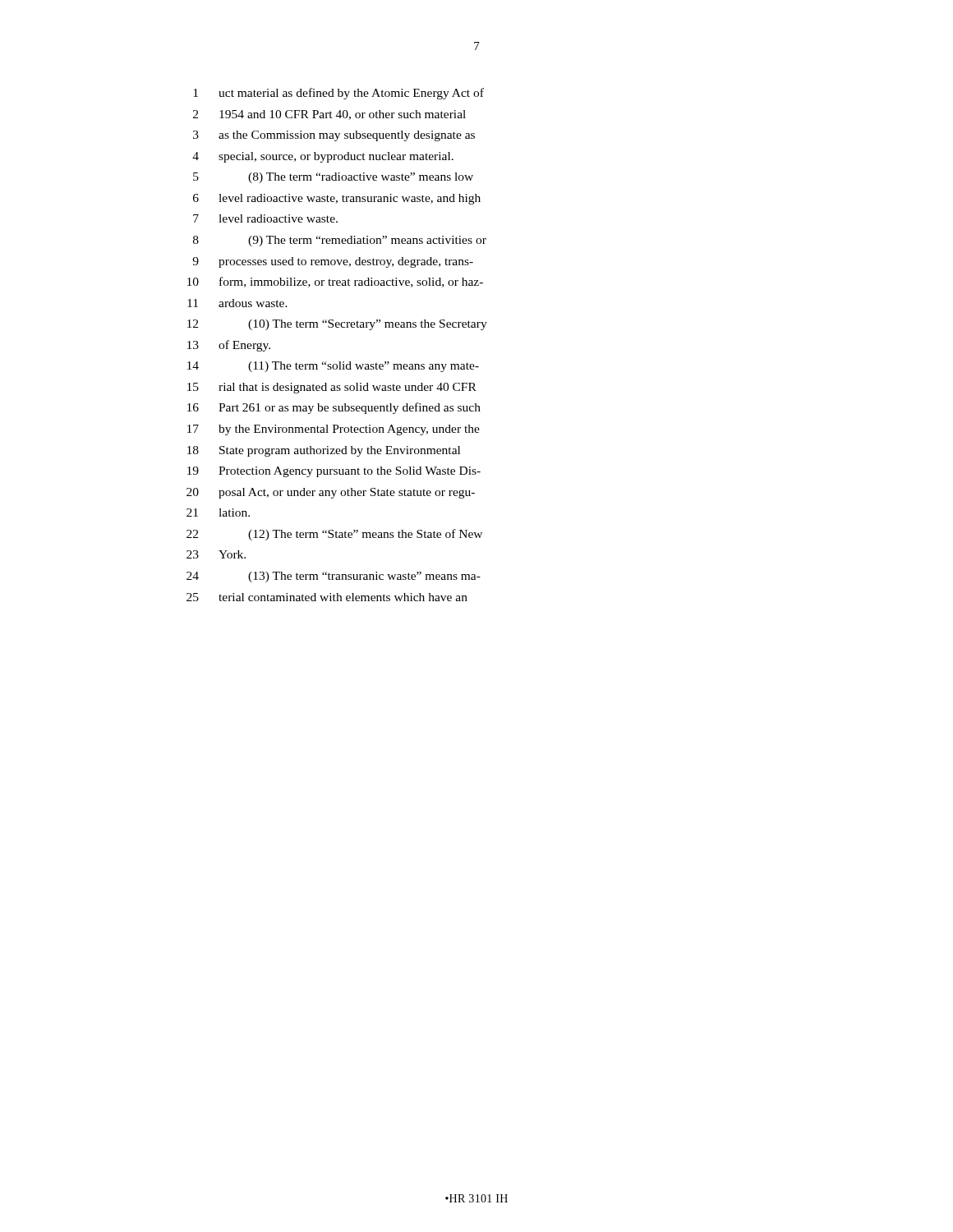The width and height of the screenshot is (953, 1232).
Task: Point to the passage starting "11 ardous waste."
Action: [x=237, y=303]
